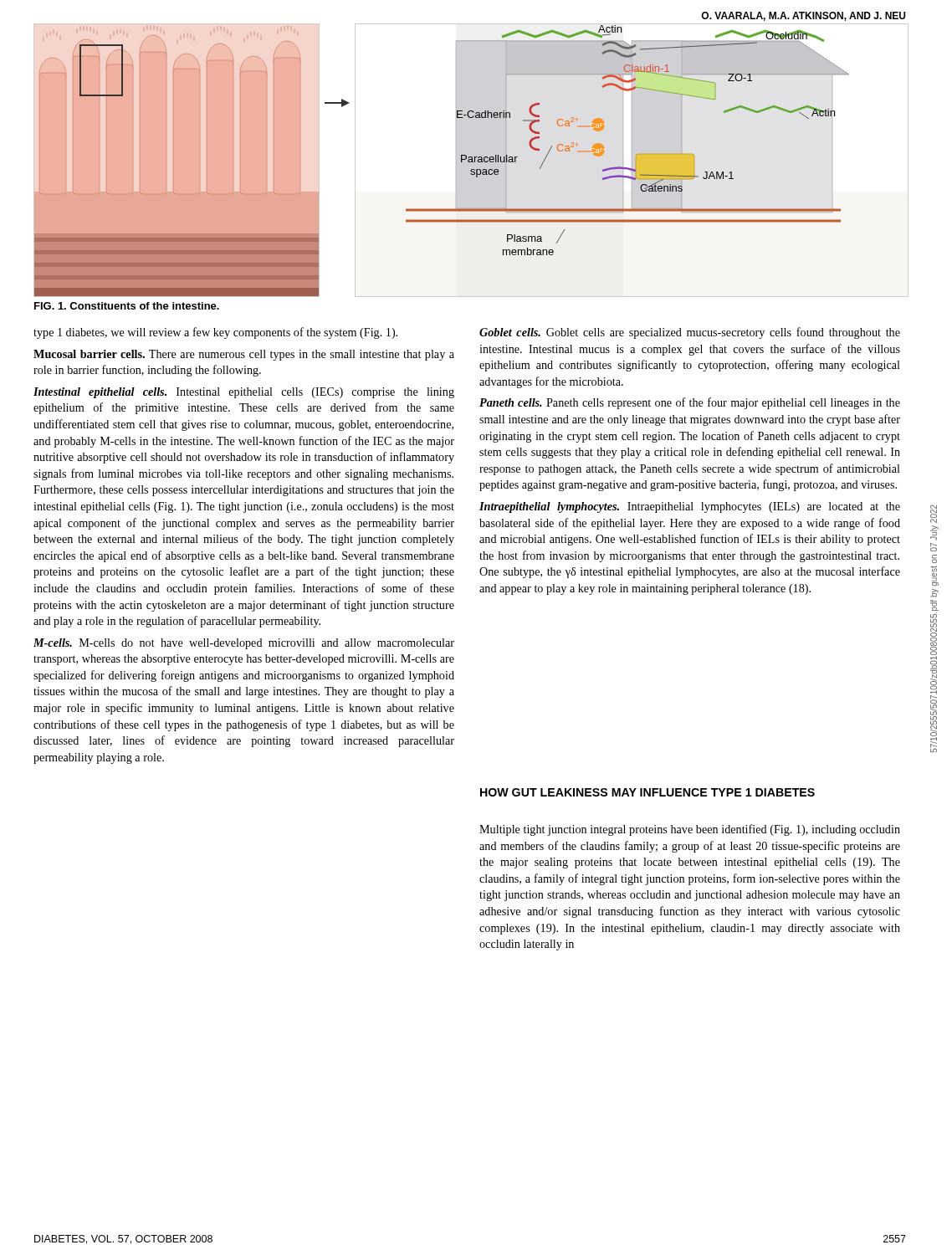Click on the illustration
The width and height of the screenshot is (952, 1255).
(x=468, y=159)
